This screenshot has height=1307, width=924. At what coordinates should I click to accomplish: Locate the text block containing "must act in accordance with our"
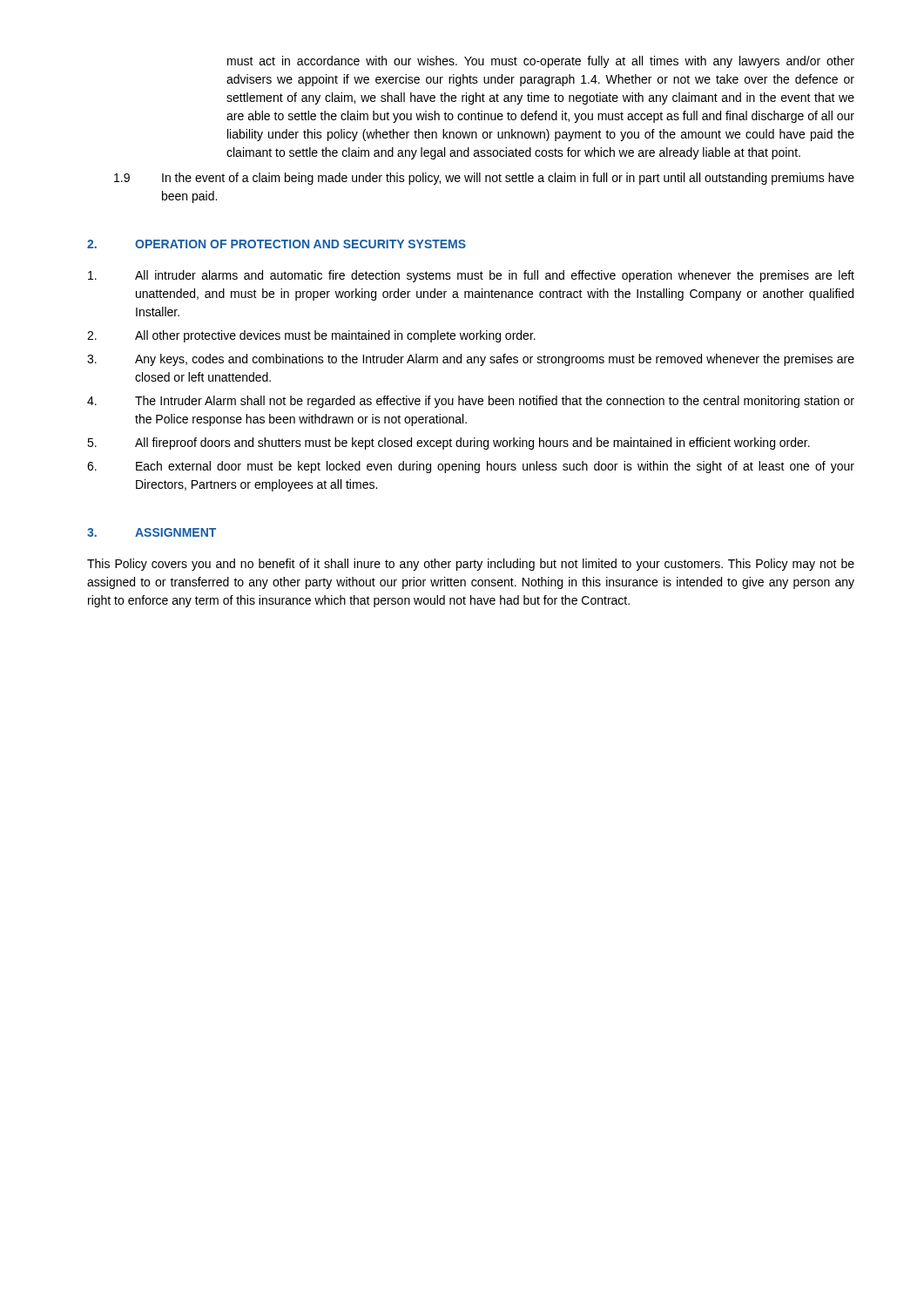[x=540, y=107]
